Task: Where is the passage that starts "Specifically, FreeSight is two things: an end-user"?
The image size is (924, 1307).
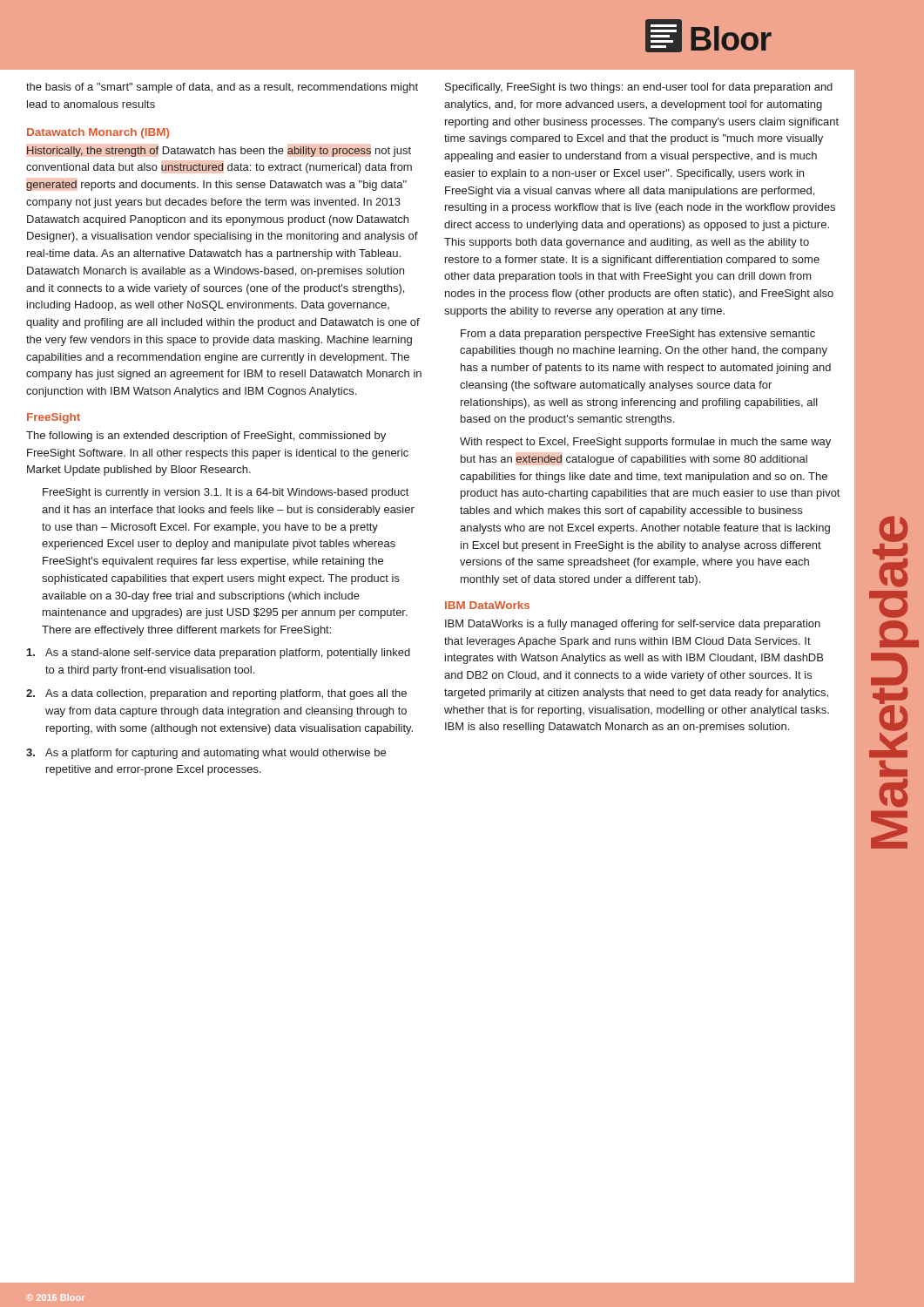Action: click(642, 199)
